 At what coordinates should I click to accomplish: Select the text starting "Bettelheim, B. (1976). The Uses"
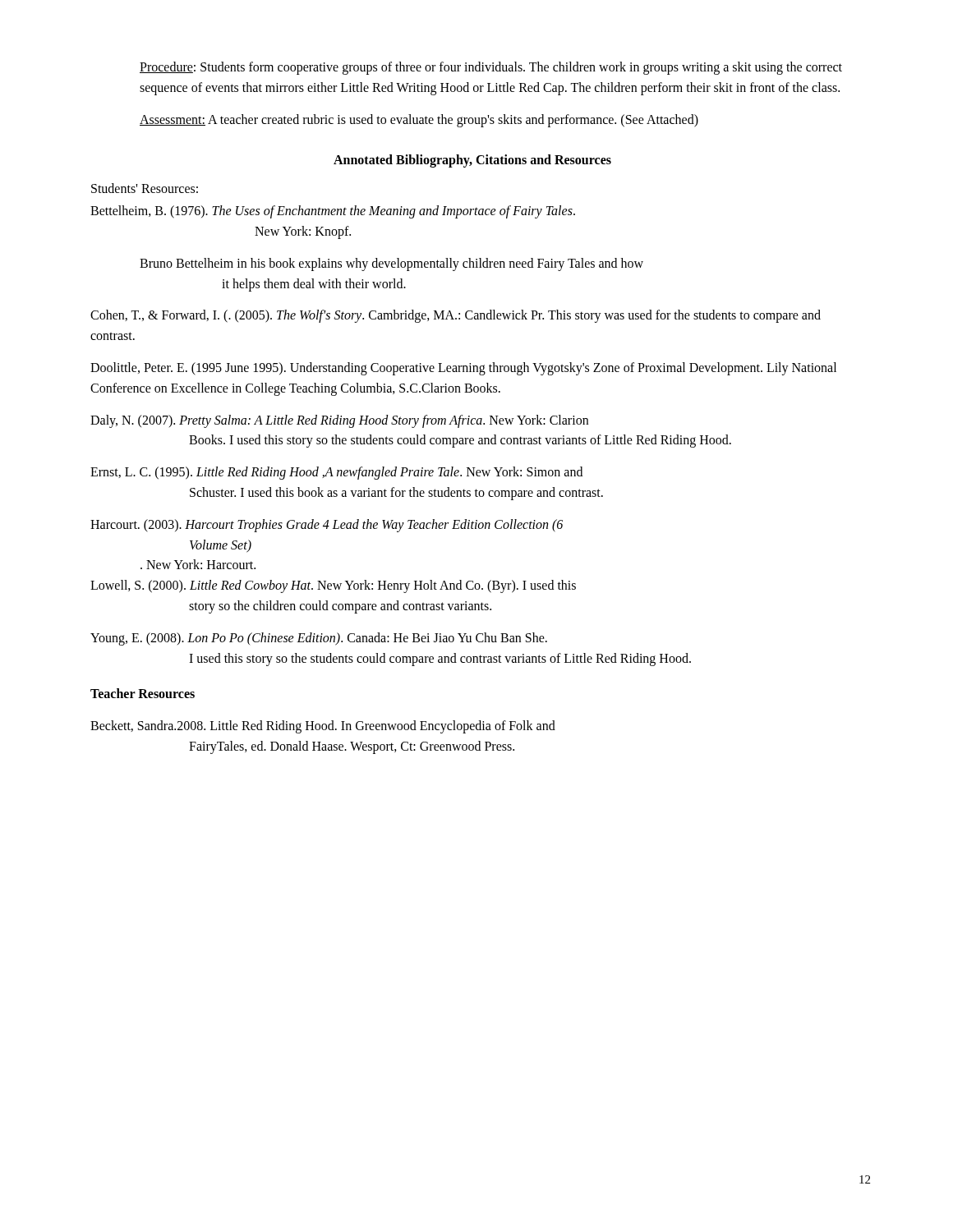(472, 222)
